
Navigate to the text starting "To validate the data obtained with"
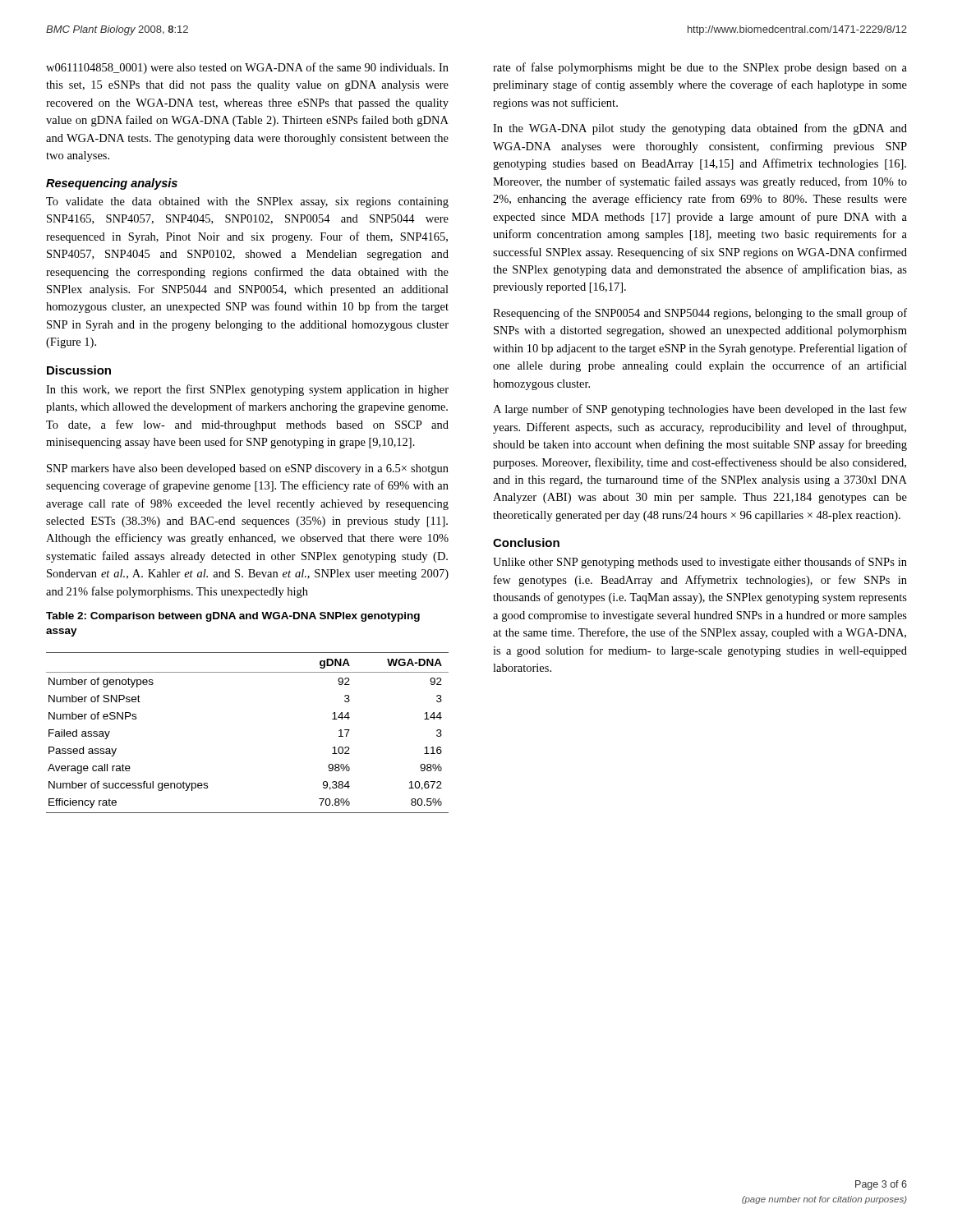247,271
